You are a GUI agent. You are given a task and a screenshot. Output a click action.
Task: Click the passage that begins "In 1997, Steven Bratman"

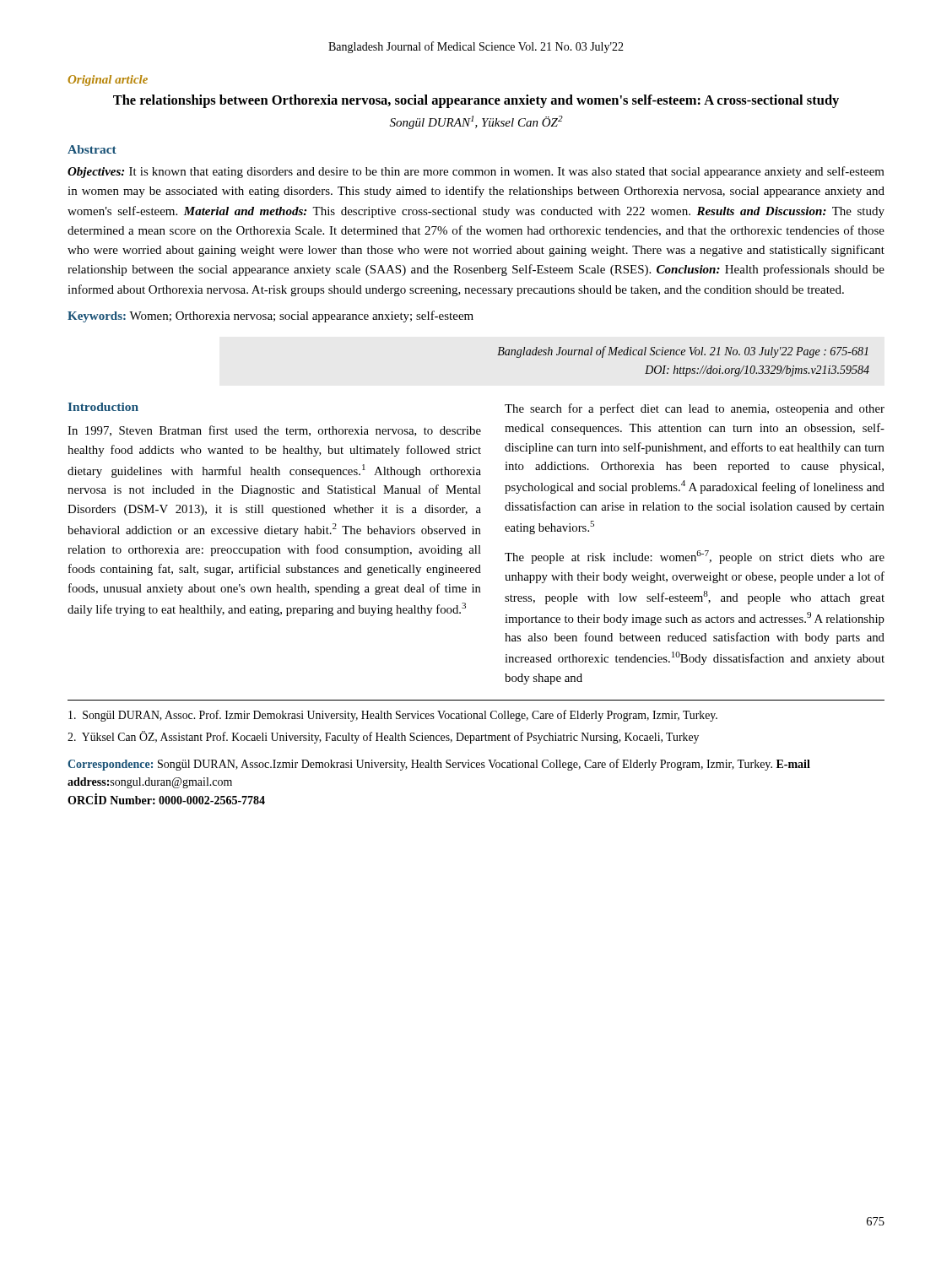(274, 520)
